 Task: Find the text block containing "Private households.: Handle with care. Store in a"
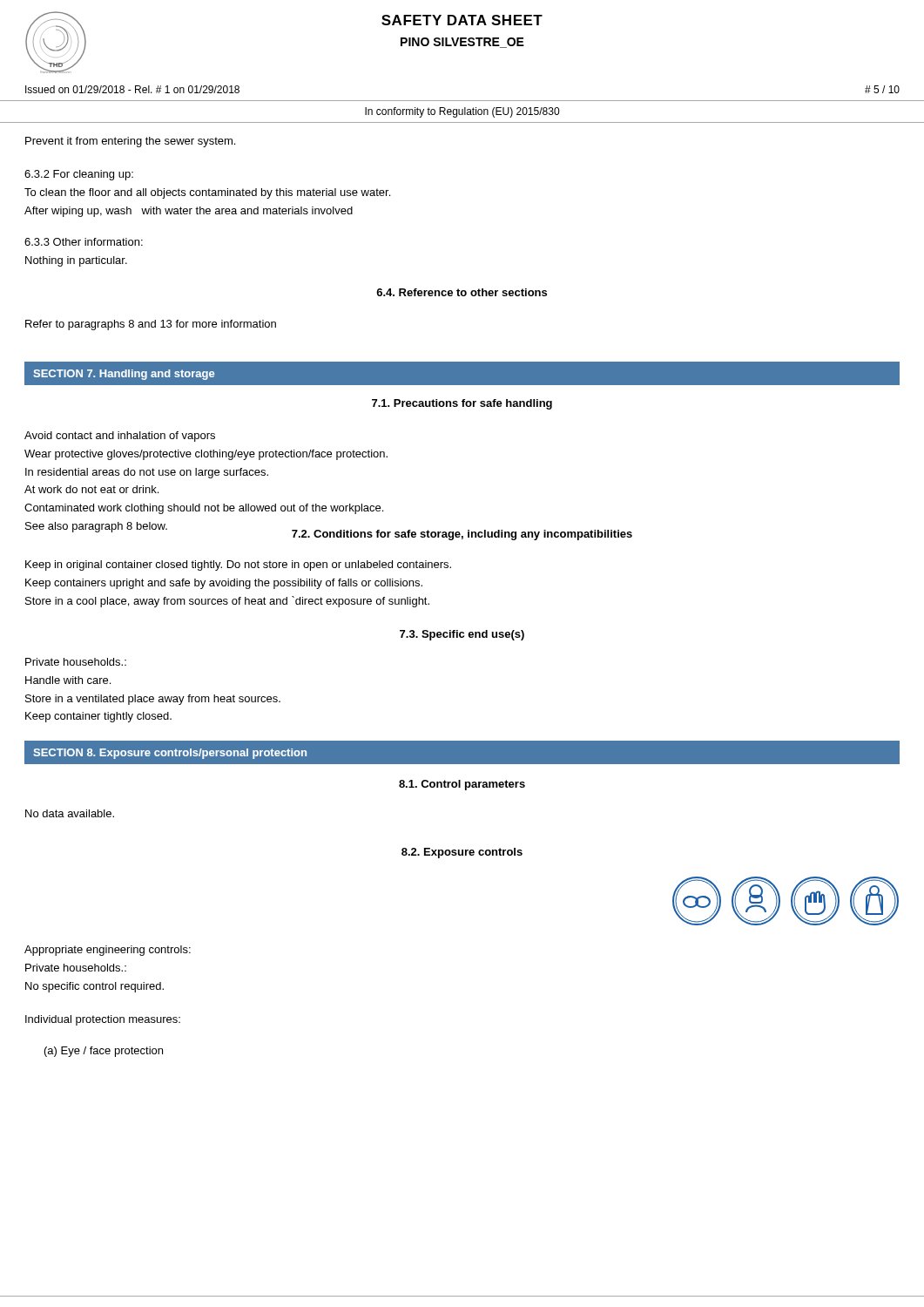[x=153, y=689]
